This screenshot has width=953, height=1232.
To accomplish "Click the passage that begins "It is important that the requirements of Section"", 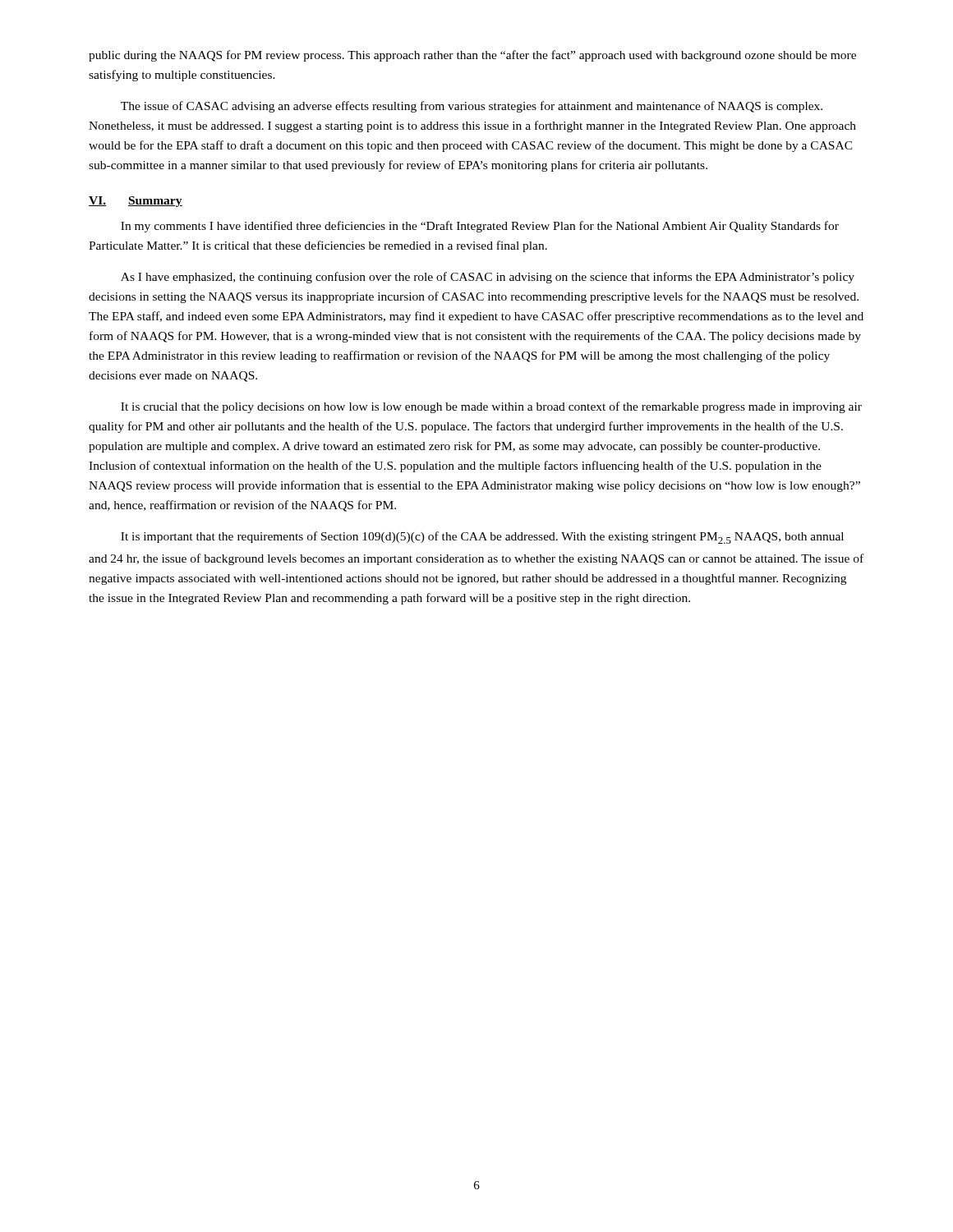I will 476,567.
